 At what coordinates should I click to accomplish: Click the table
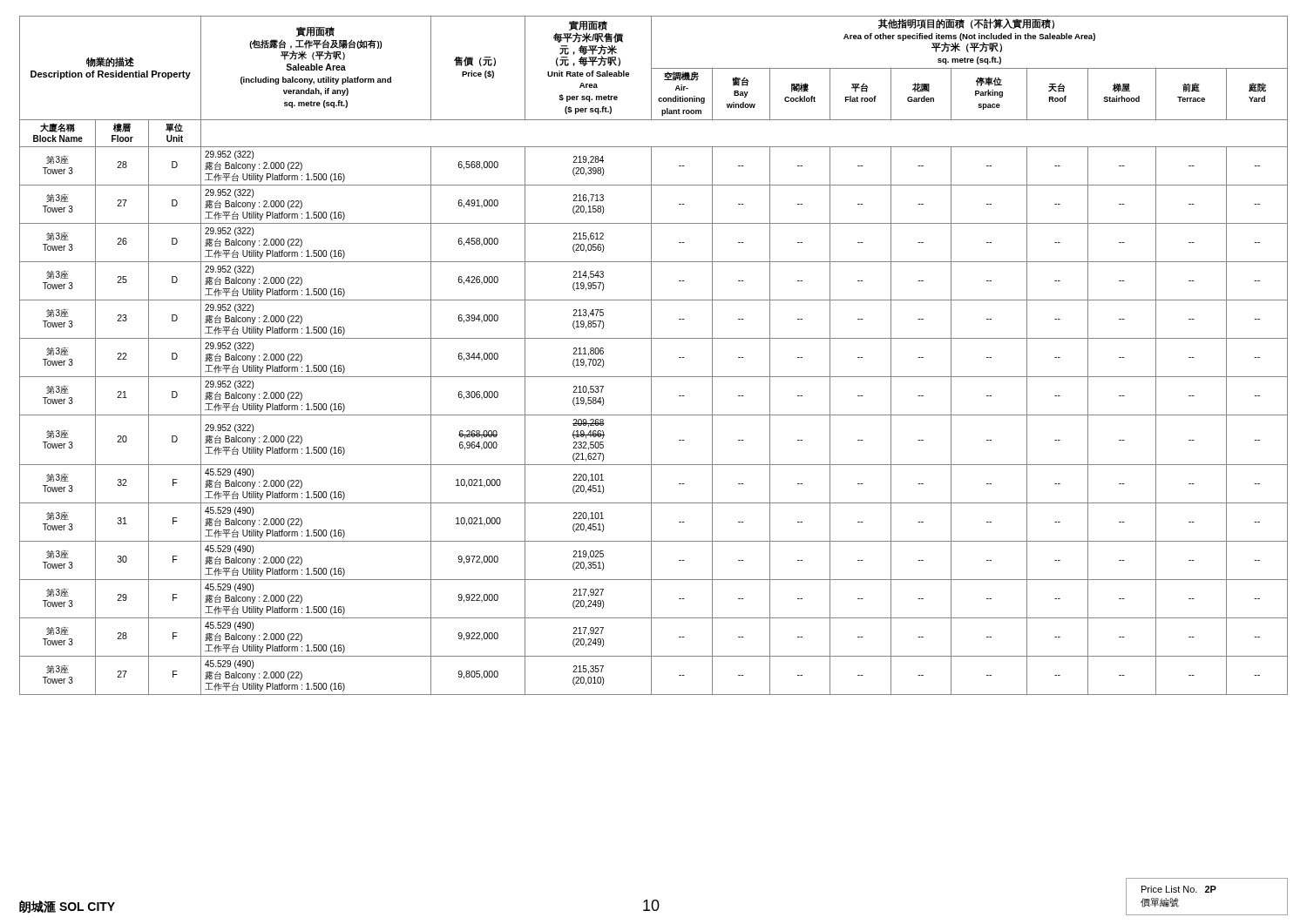[x=654, y=355]
